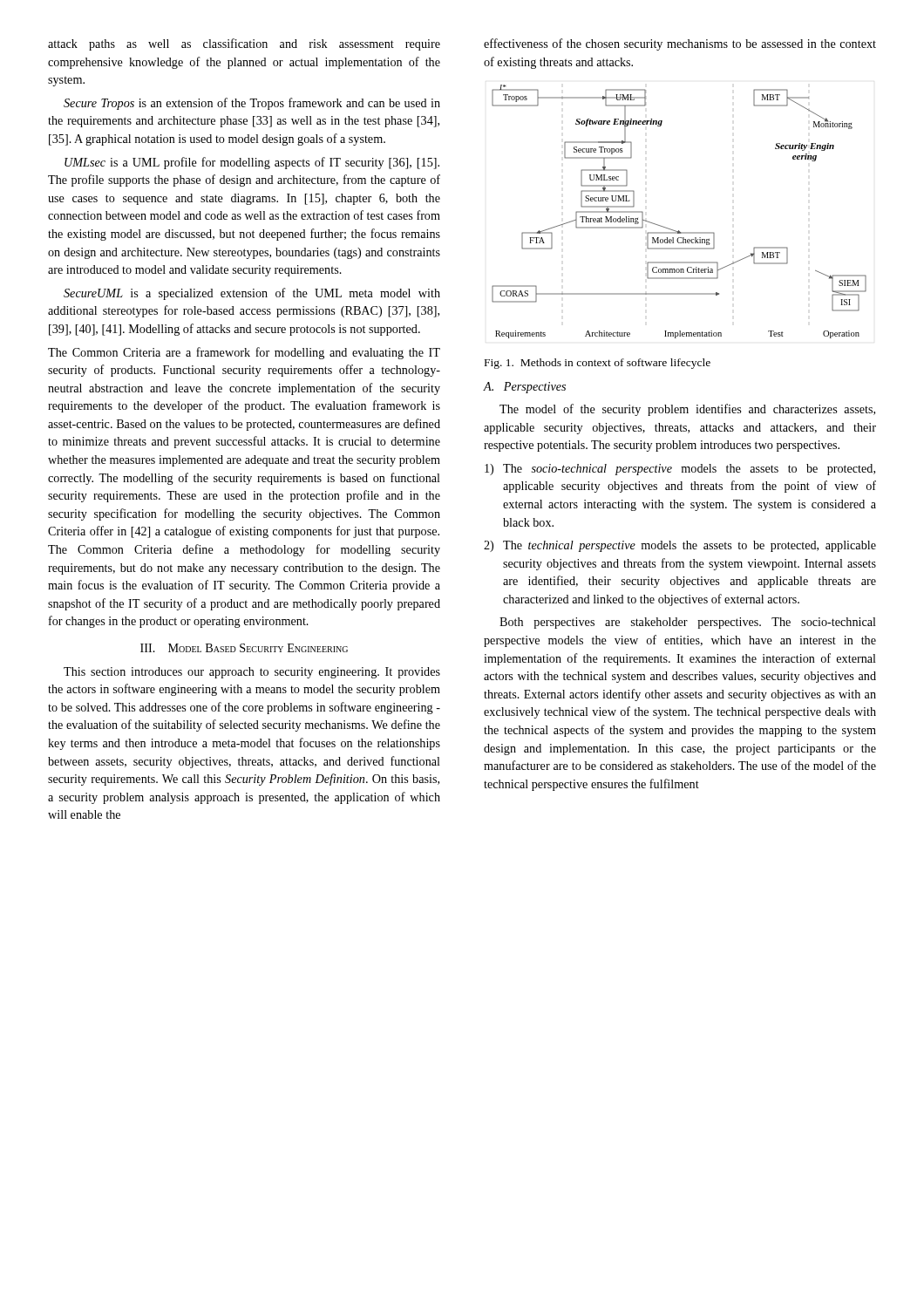Screen dimensions: 1308x924
Task: Click on the caption that reads "Fig. 1. Methods in context of"
Action: pyautogui.click(x=680, y=362)
